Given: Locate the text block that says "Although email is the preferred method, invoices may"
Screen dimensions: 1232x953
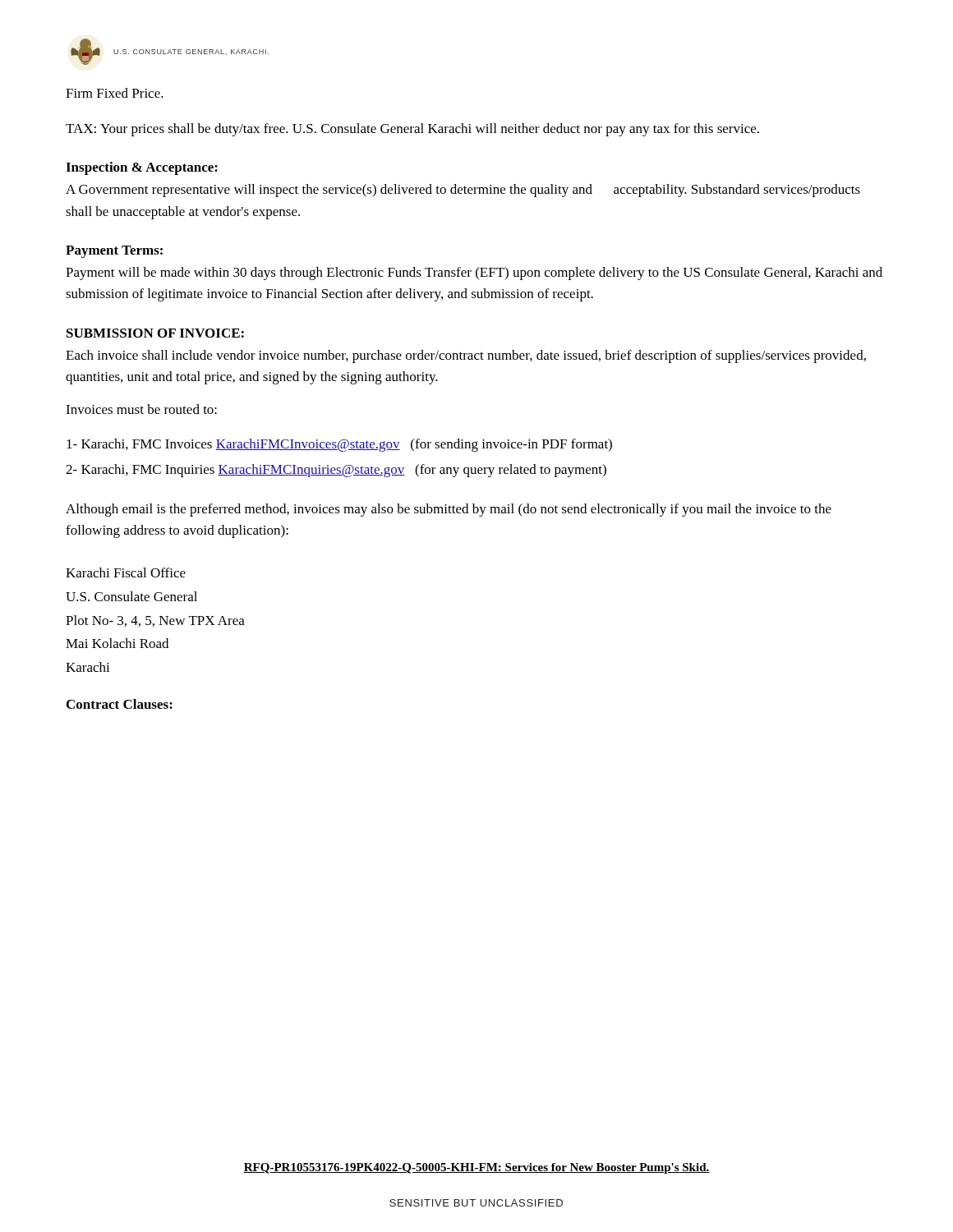Looking at the screenshot, I should coord(449,520).
